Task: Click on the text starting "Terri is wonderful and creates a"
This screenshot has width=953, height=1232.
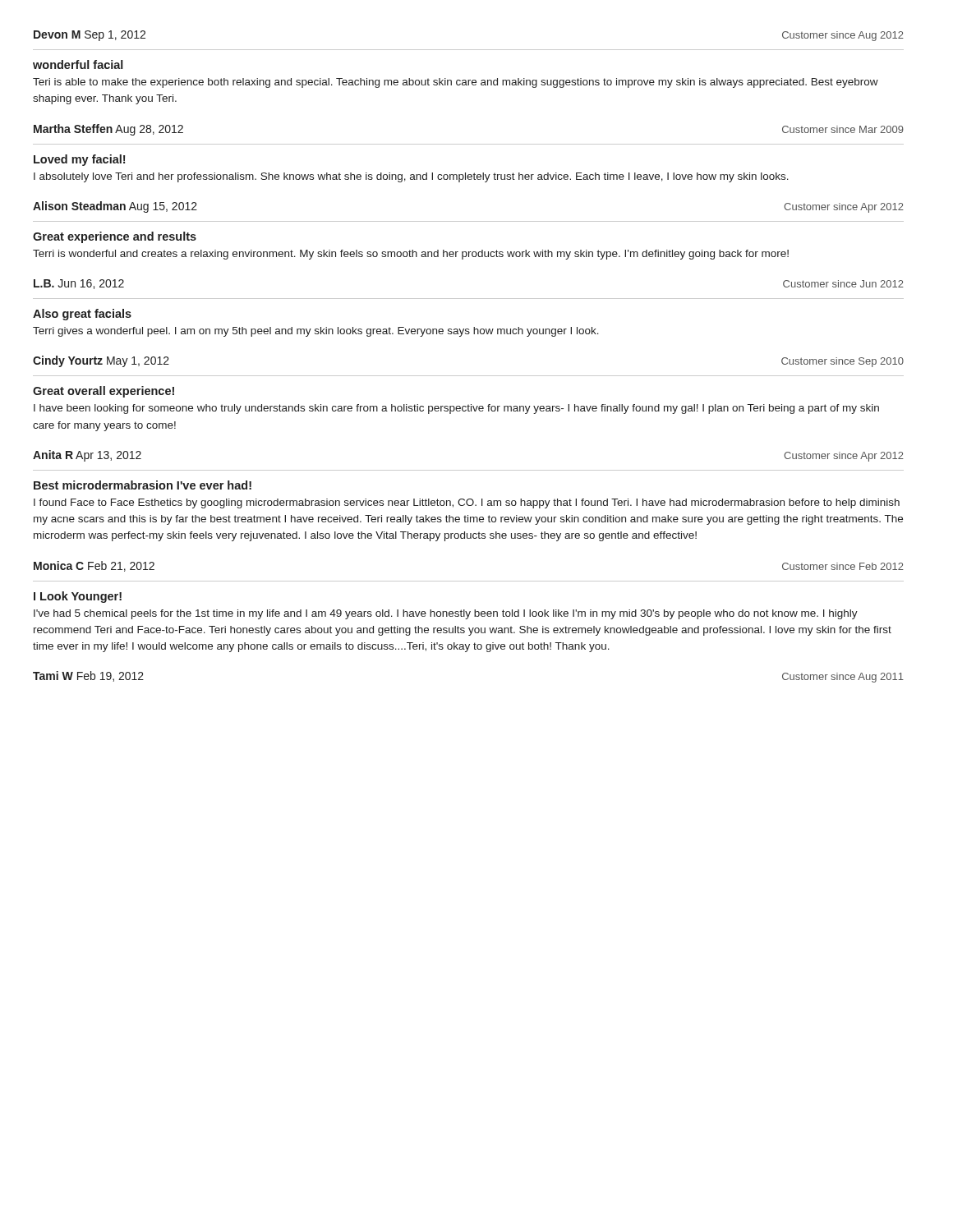Action: tap(411, 253)
